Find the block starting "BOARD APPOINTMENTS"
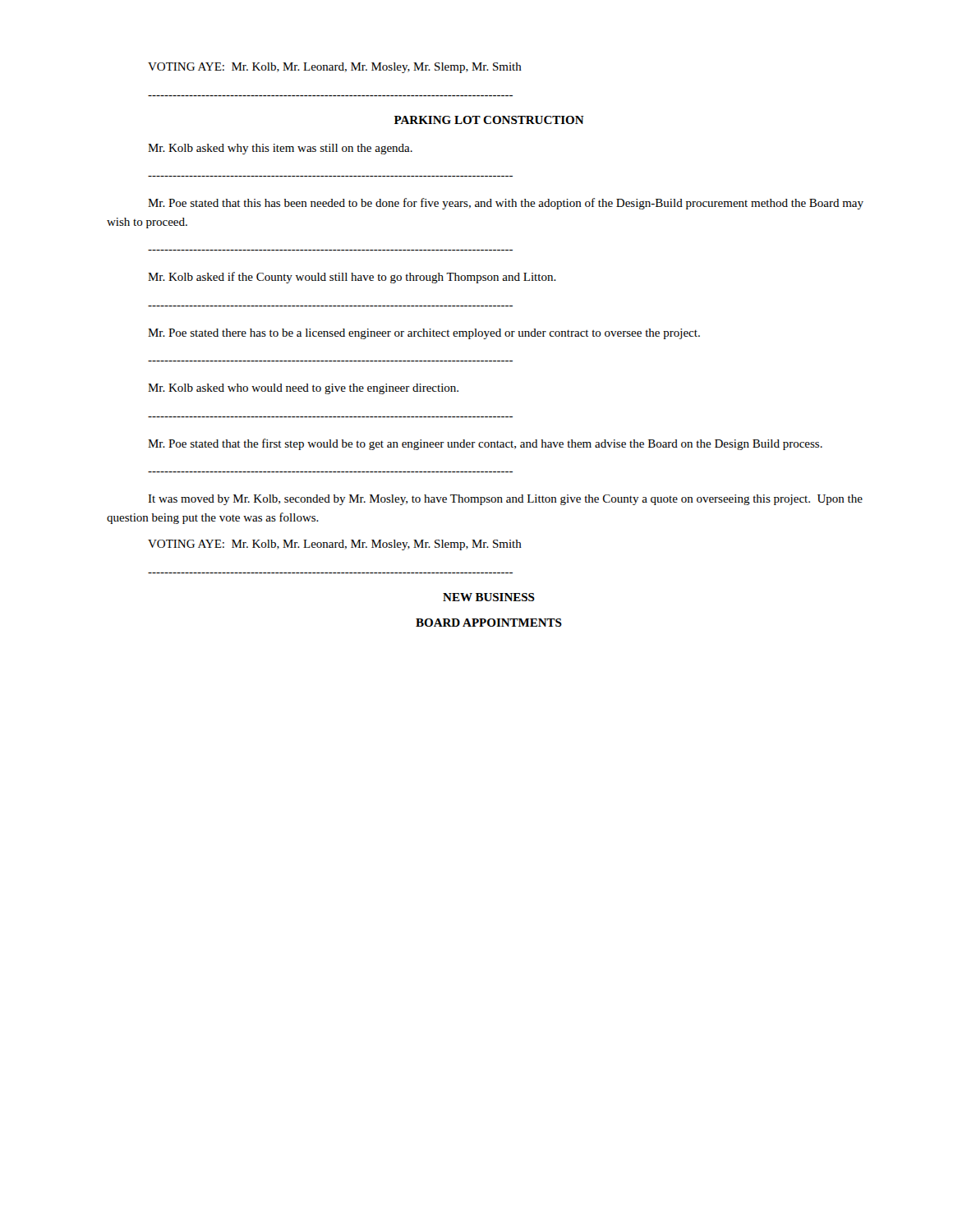 point(489,622)
